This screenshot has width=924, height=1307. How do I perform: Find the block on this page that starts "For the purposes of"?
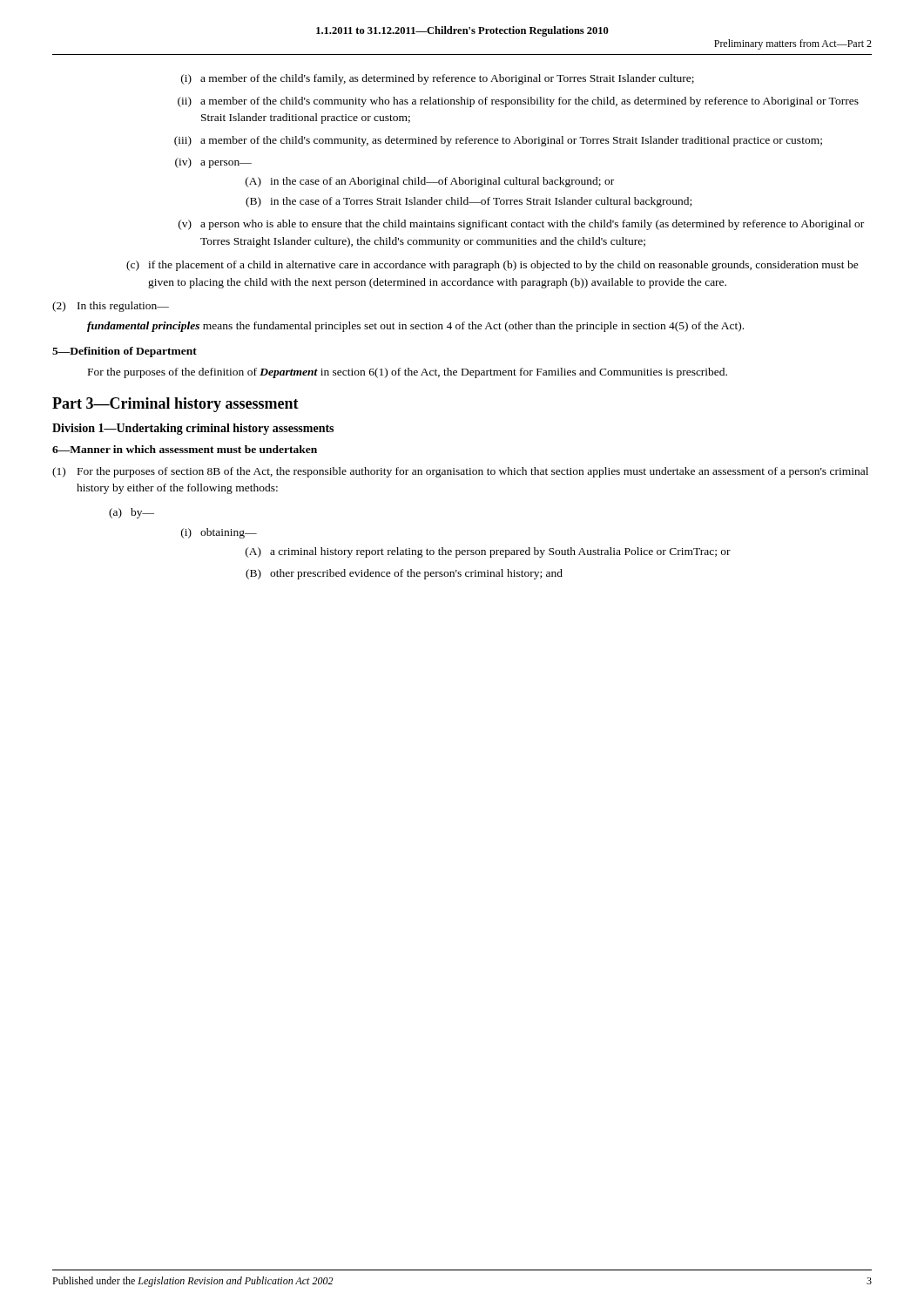(408, 372)
